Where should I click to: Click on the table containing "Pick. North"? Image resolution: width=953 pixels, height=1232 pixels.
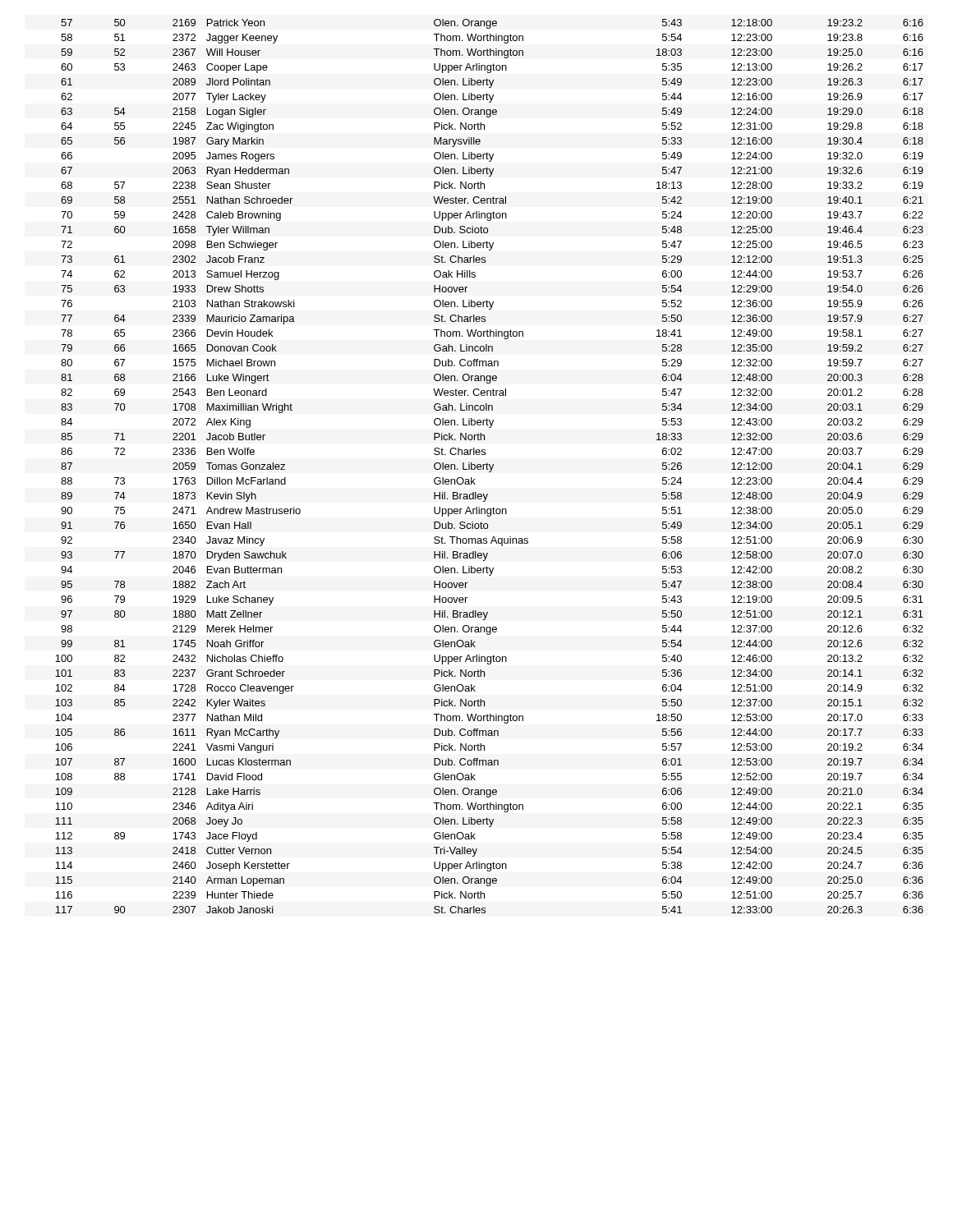coord(476,466)
